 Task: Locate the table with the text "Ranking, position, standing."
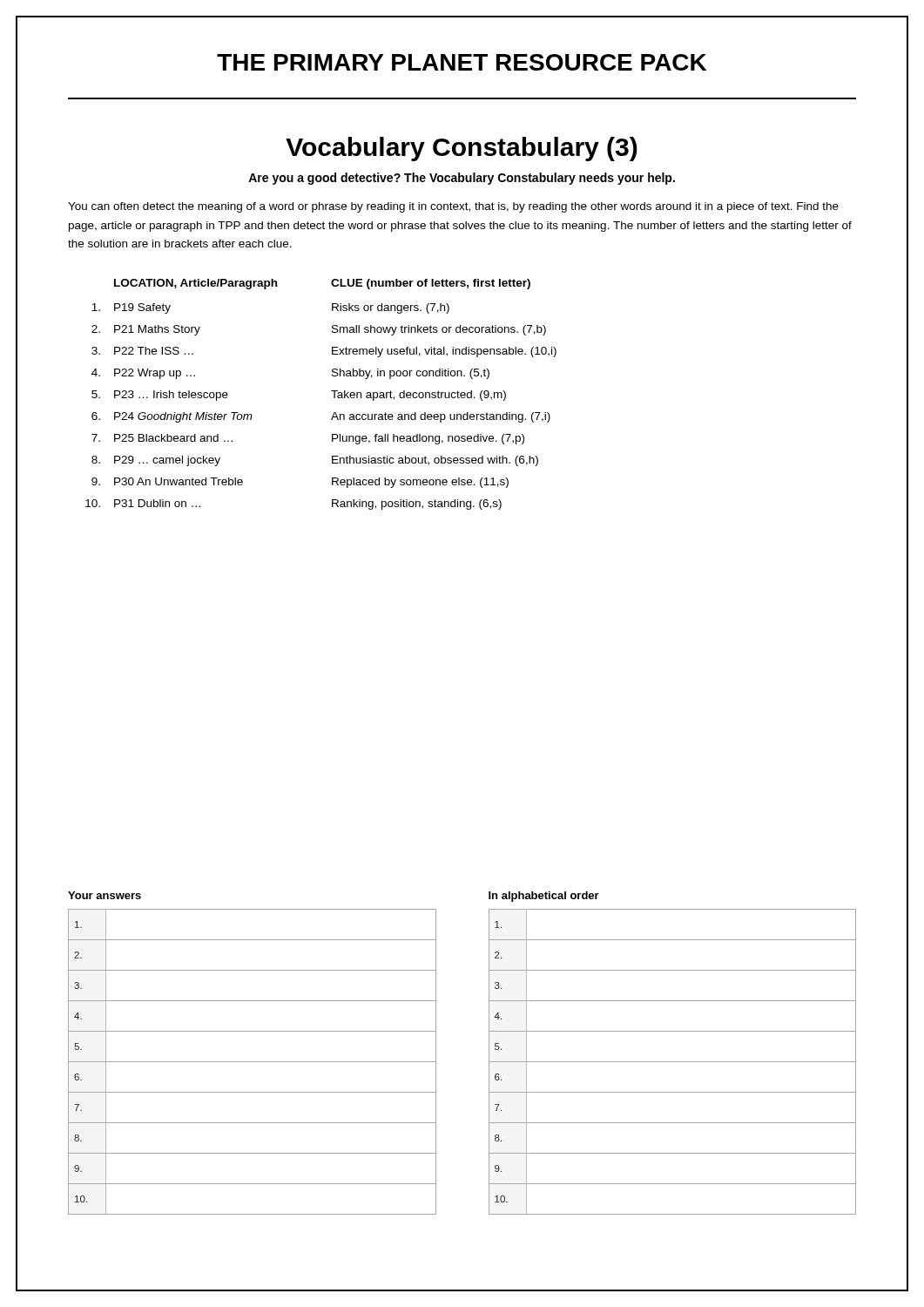click(462, 393)
